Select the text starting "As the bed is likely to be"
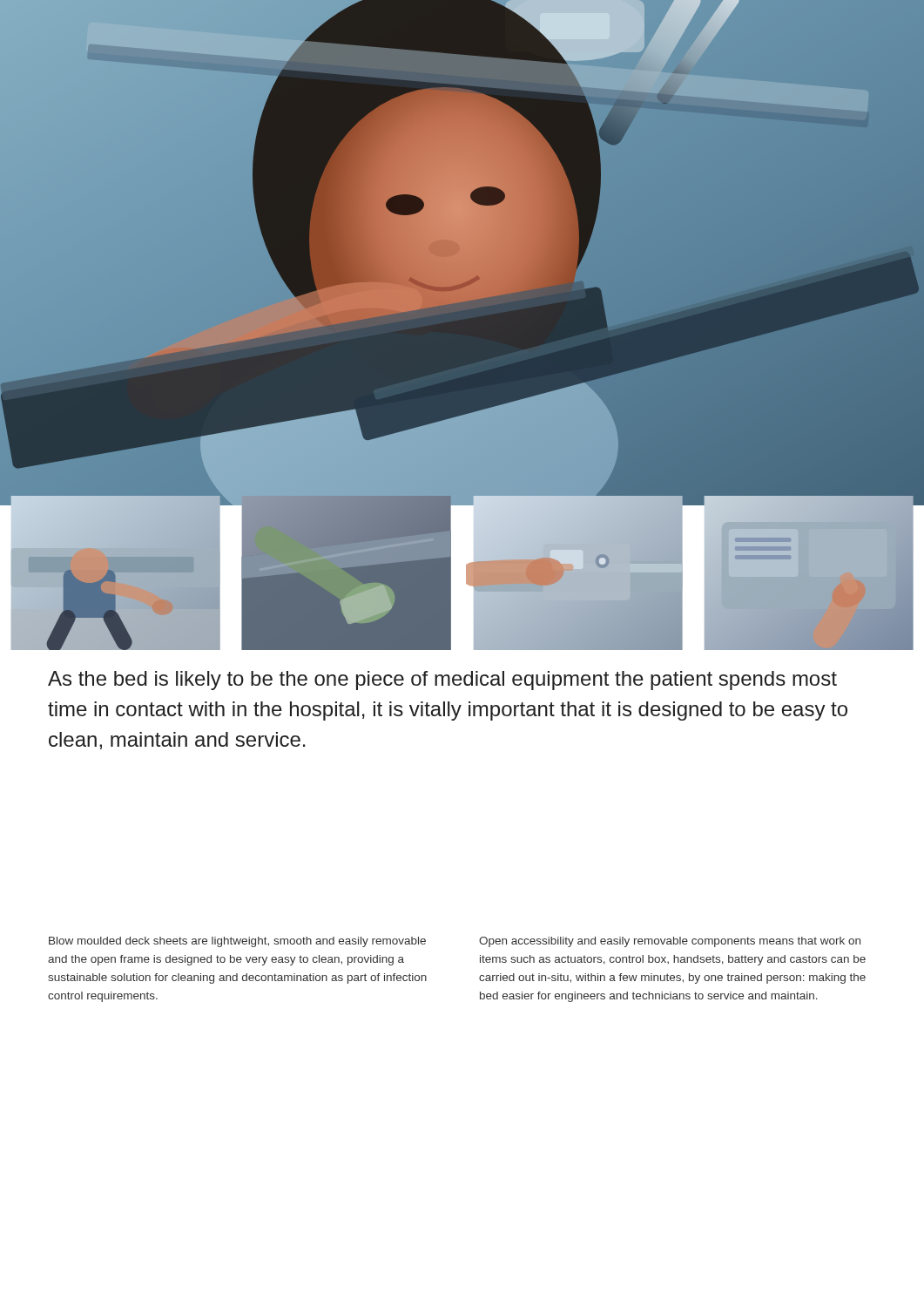 tap(462, 709)
